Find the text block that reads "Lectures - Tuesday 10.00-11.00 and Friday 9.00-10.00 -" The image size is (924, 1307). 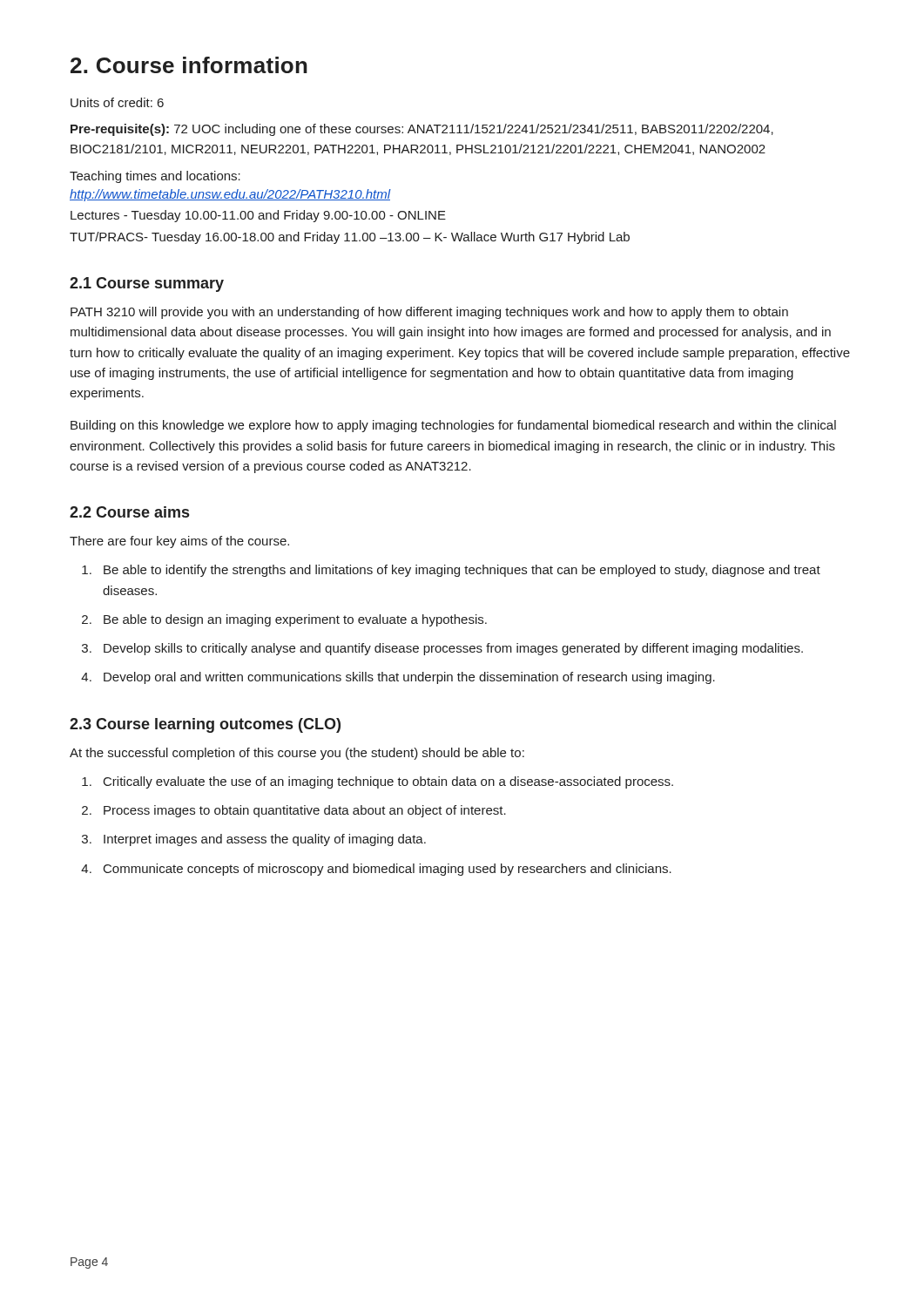258,214
